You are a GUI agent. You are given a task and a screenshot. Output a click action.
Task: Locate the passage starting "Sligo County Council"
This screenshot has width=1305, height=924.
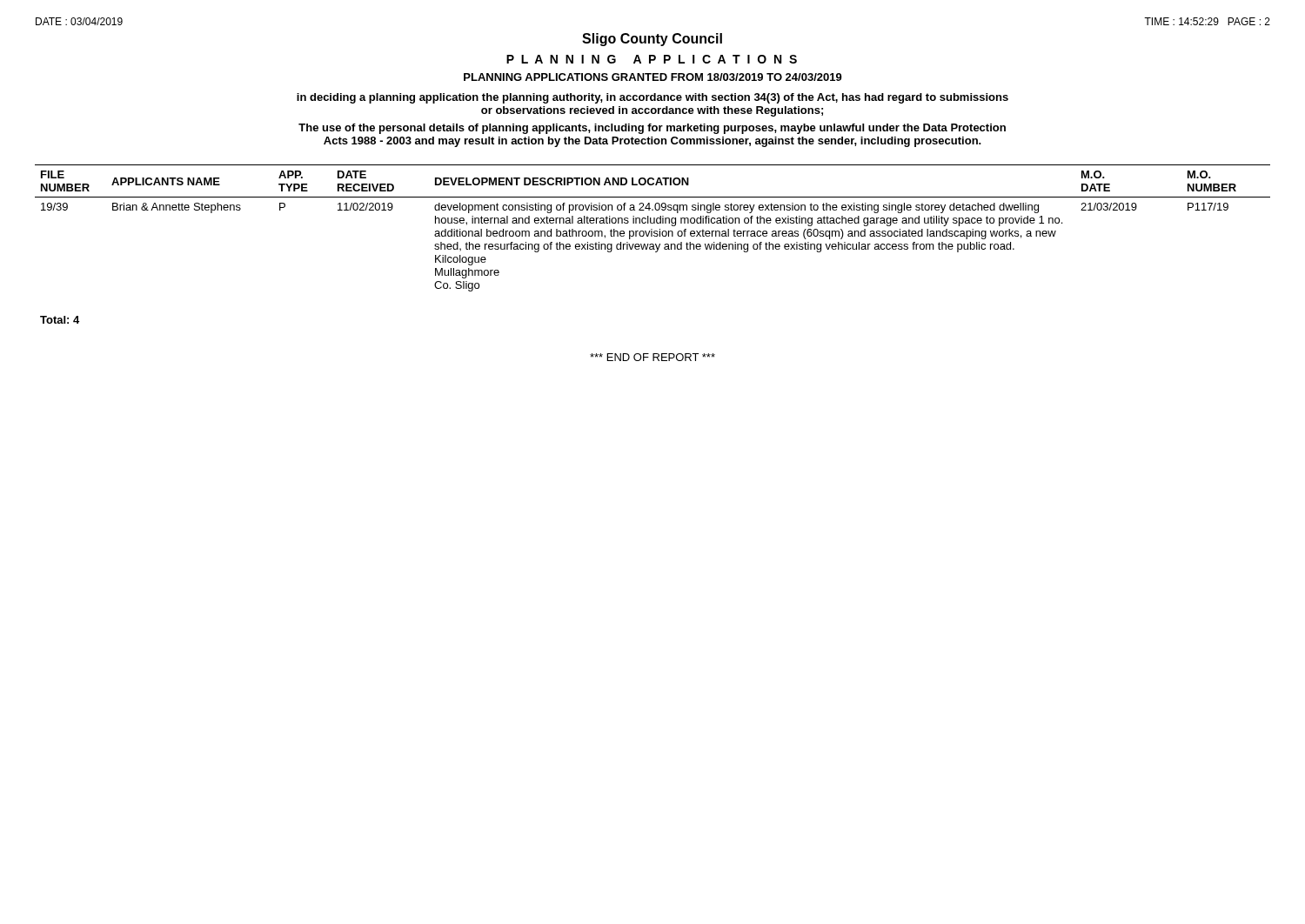652,39
